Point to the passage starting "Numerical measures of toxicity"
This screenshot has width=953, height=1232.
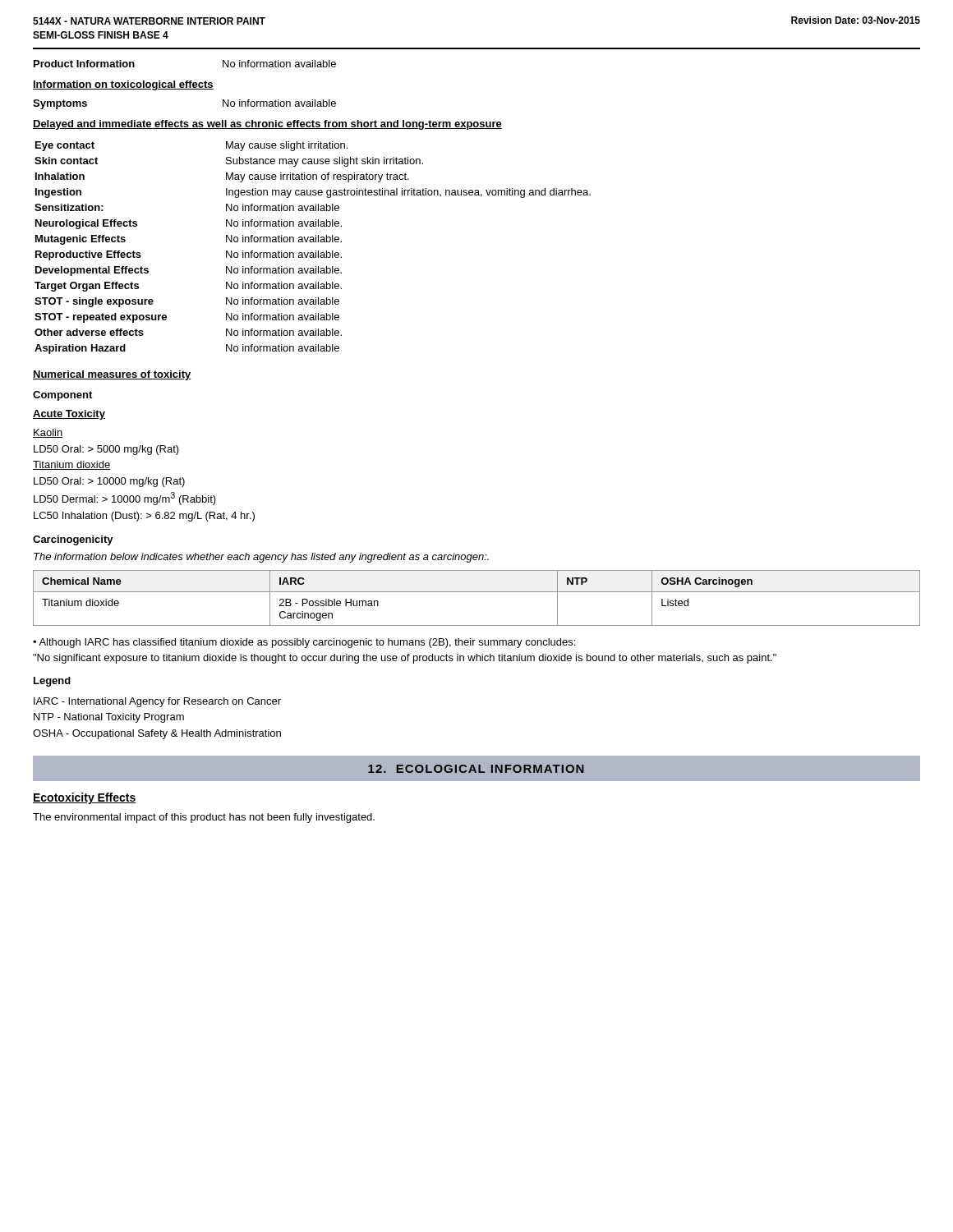tap(112, 374)
